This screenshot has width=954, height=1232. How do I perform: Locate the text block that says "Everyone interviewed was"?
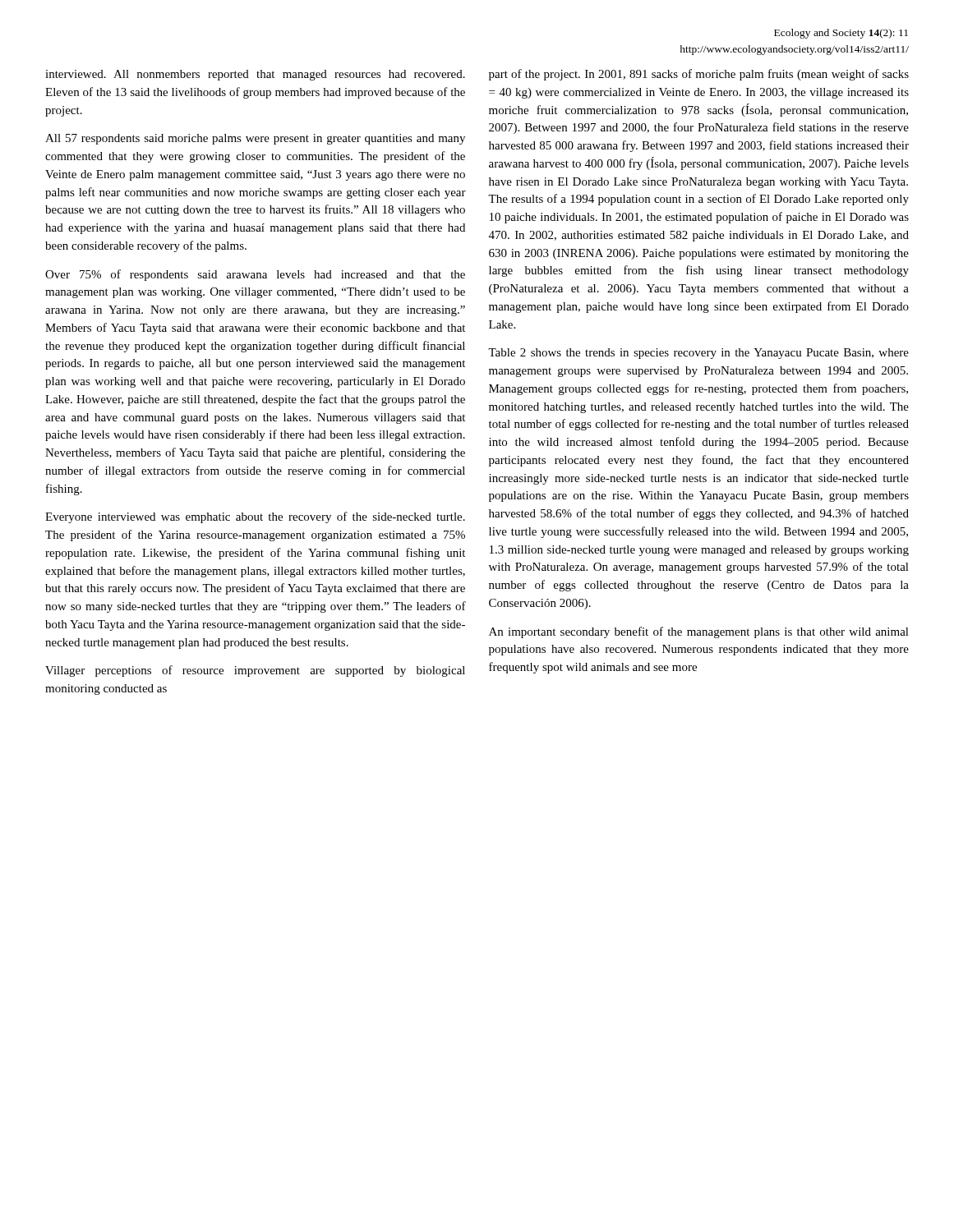[x=255, y=580]
